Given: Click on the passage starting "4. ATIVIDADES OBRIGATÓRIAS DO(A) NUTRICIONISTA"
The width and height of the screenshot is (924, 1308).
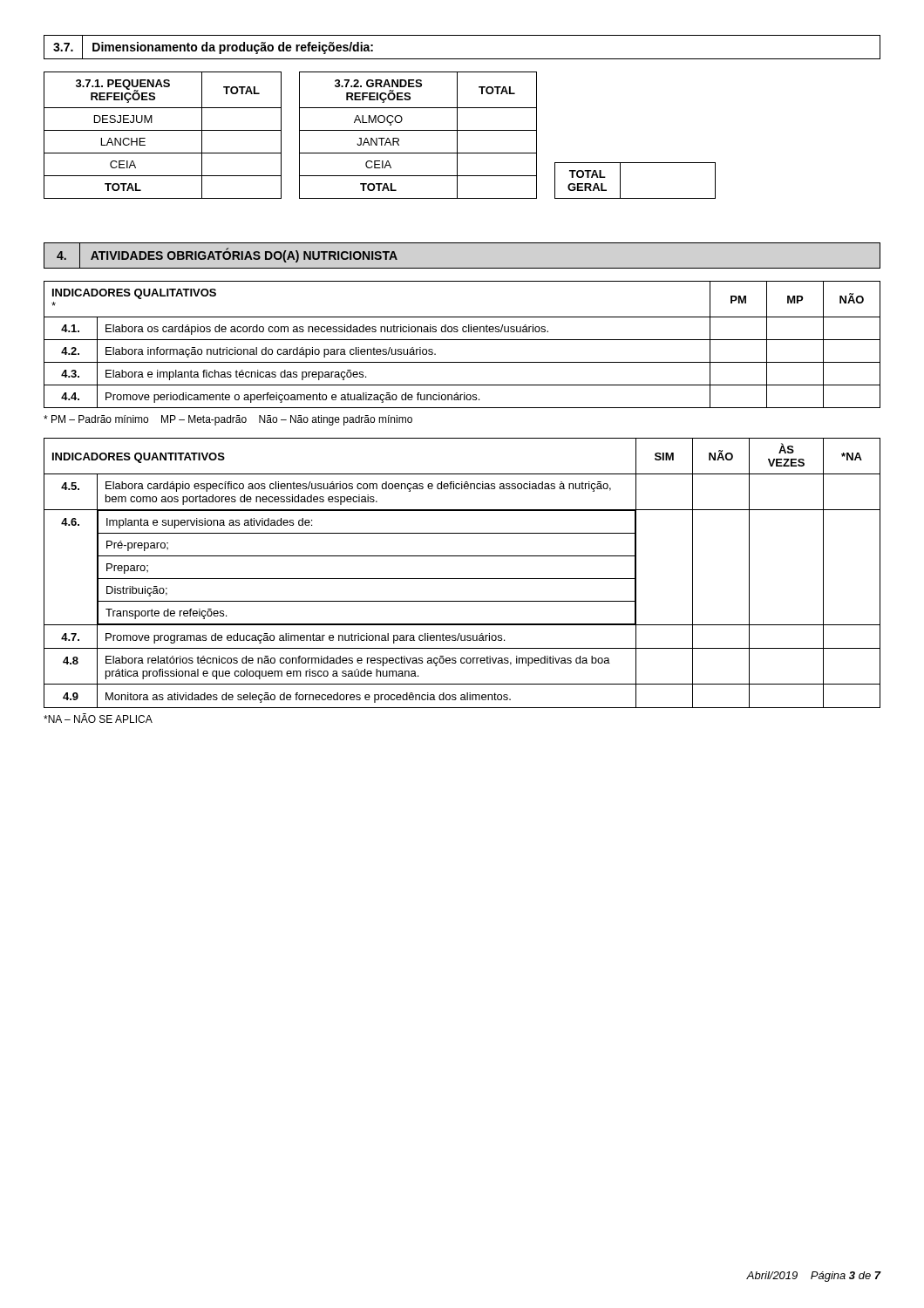Looking at the screenshot, I should coord(226,256).
